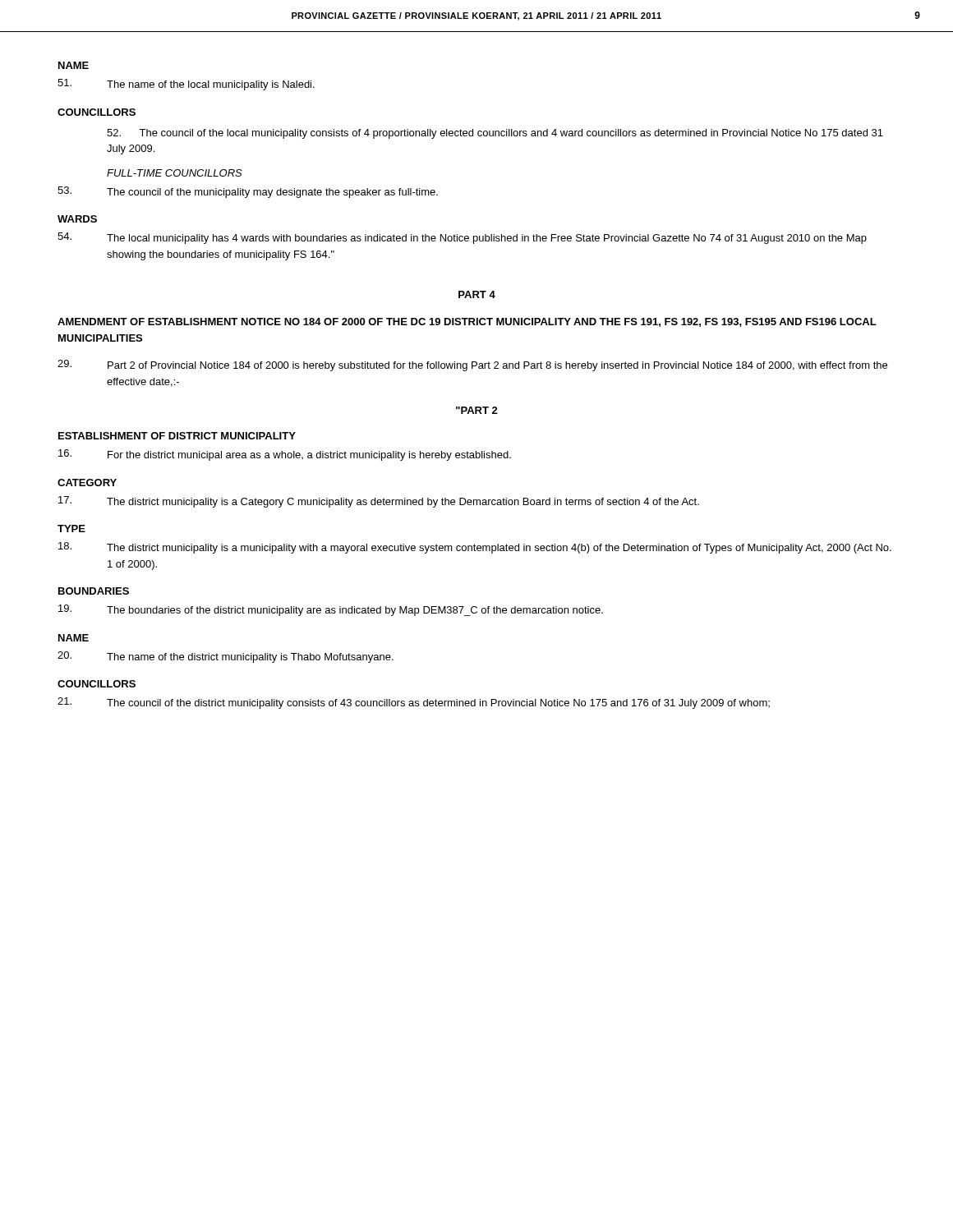Where does it say "PART 4"?
This screenshot has height=1232, width=953.
coord(476,294)
